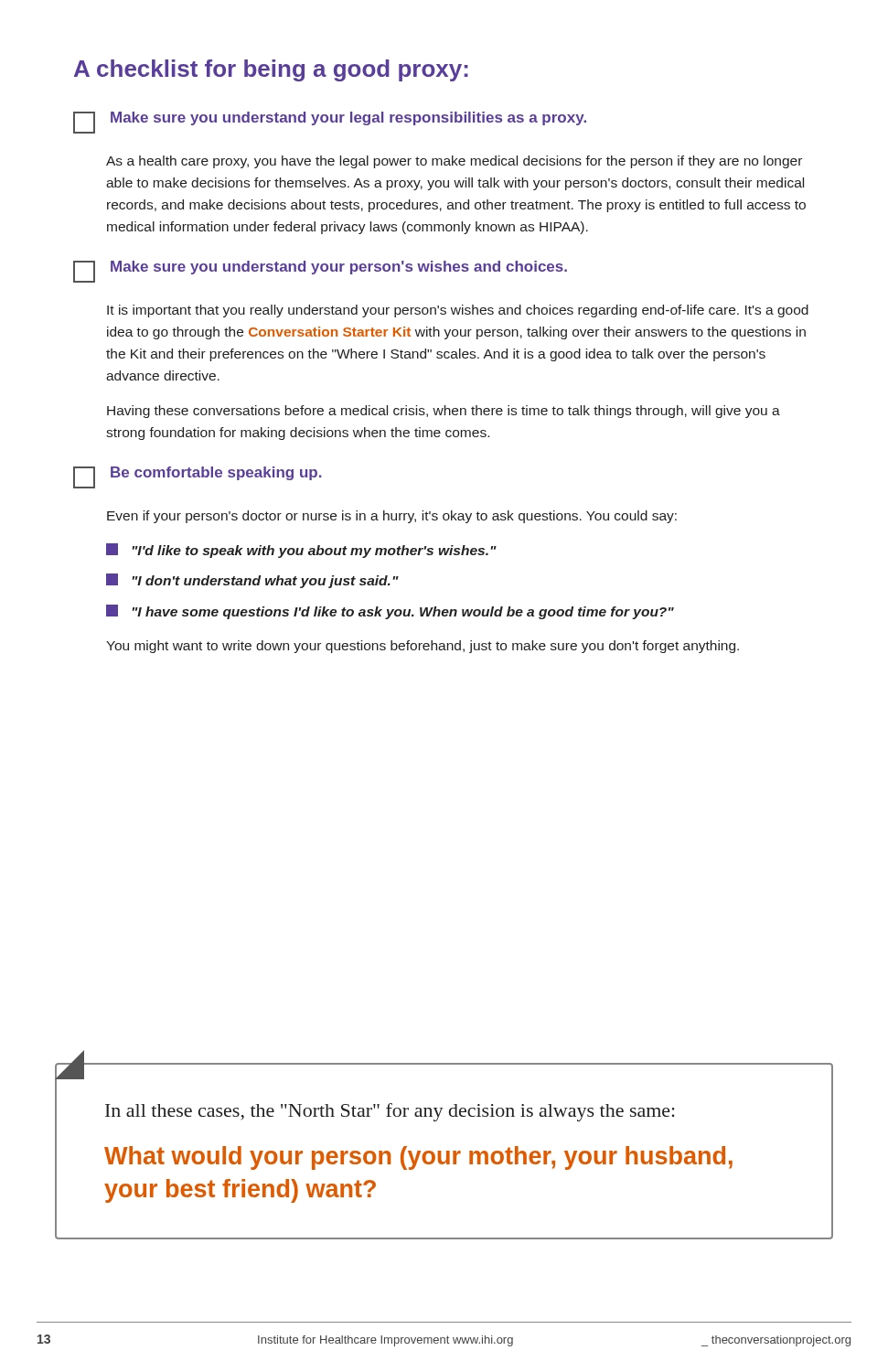The height and width of the screenshot is (1372, 888).
Task: Click on the text starting "As a health"
Action: point(460,194)
